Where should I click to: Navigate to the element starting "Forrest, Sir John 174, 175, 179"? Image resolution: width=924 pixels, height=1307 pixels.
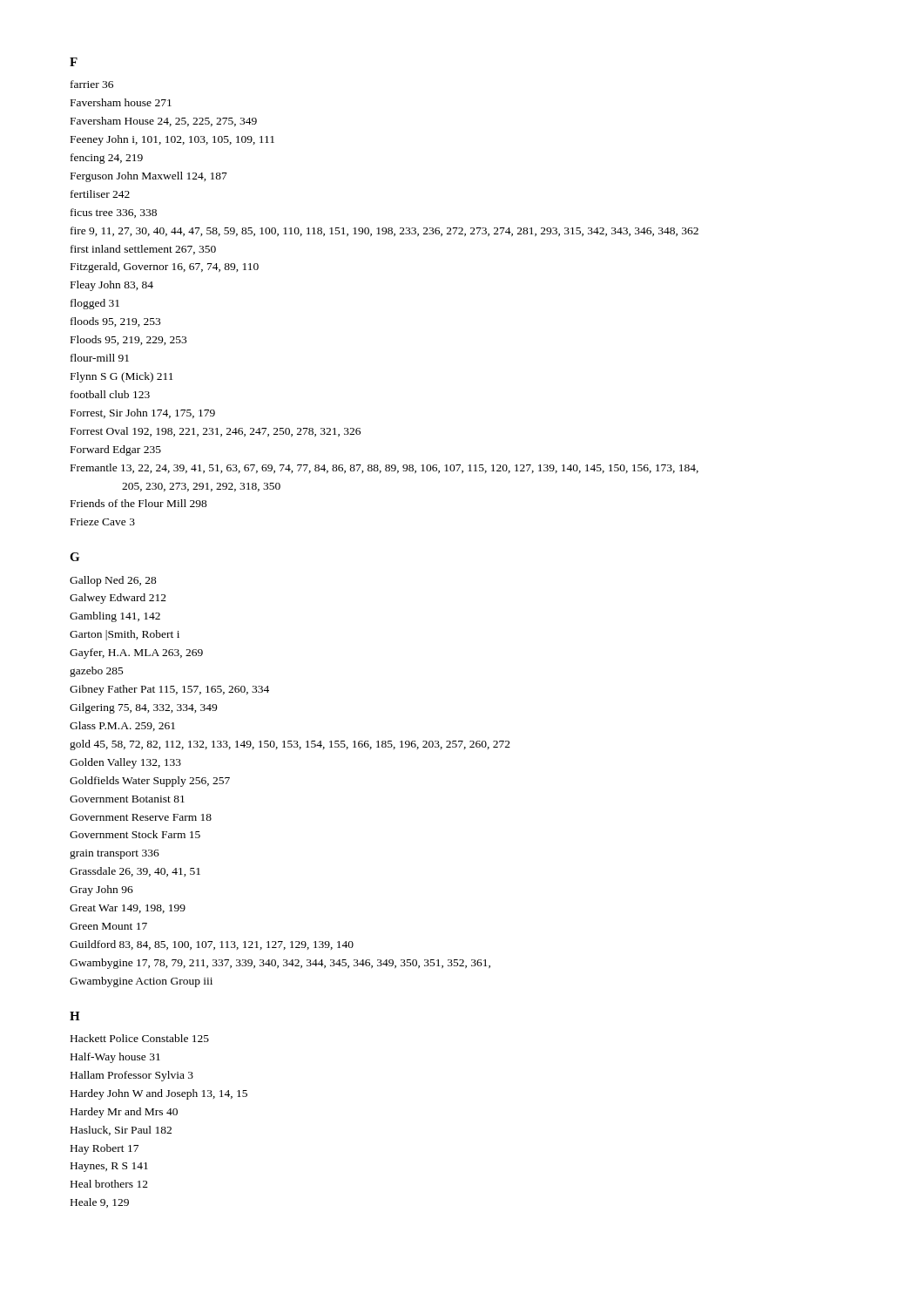pyautogui.click(x=142, y=412)
